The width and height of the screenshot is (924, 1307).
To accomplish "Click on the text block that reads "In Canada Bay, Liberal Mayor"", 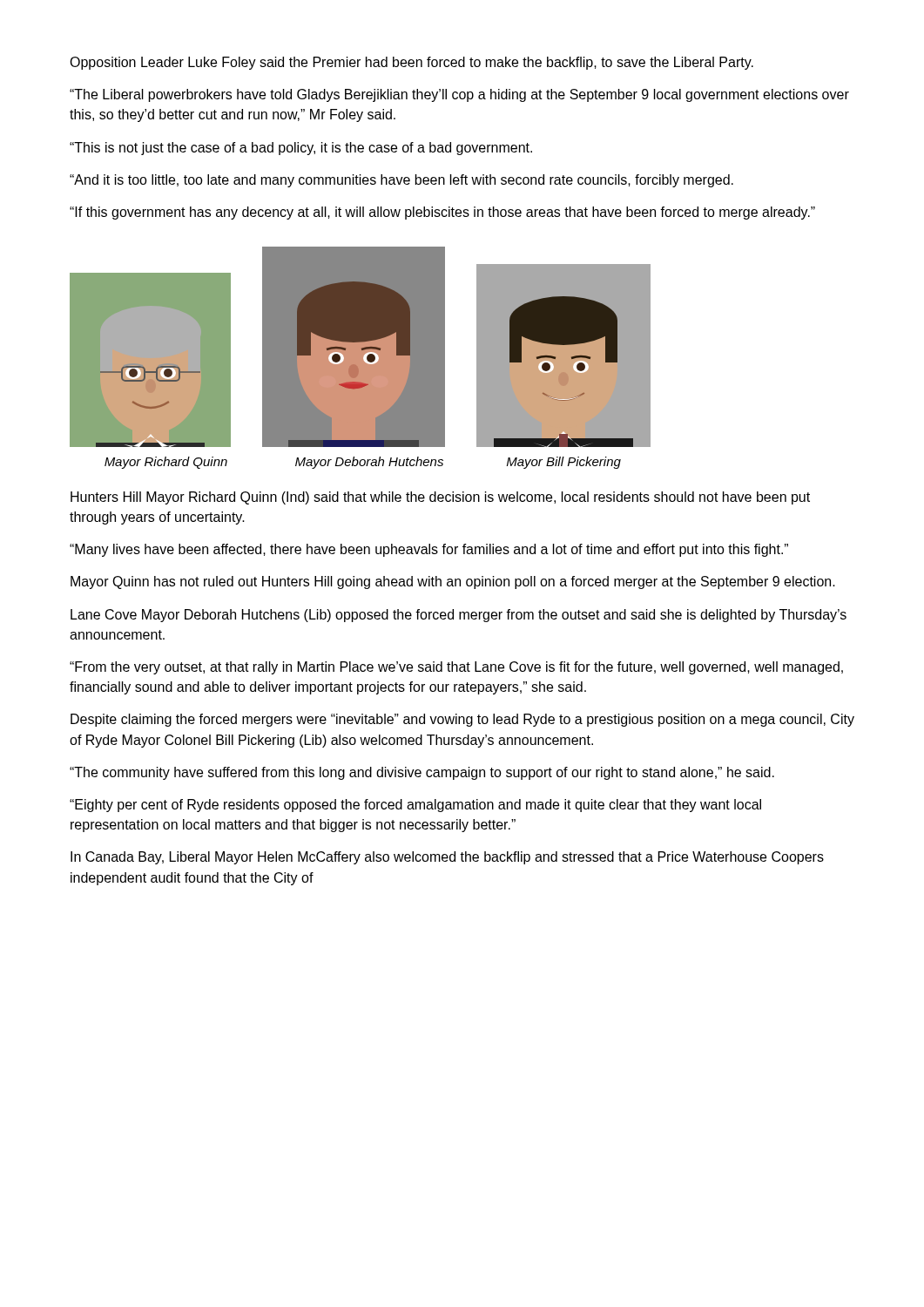I will pos(447,867).
